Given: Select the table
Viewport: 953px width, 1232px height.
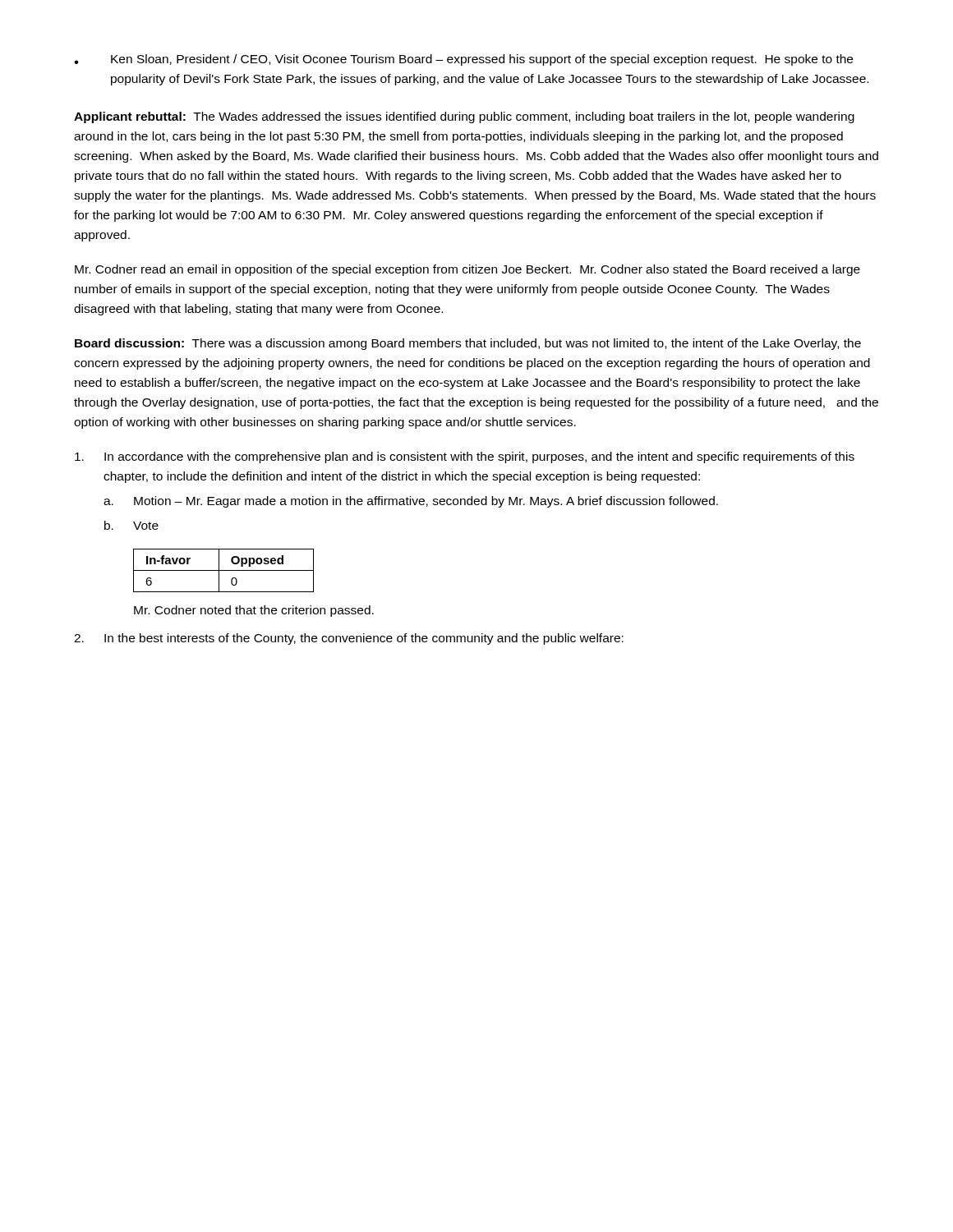Looking at the screenshot, I should 506,571.
